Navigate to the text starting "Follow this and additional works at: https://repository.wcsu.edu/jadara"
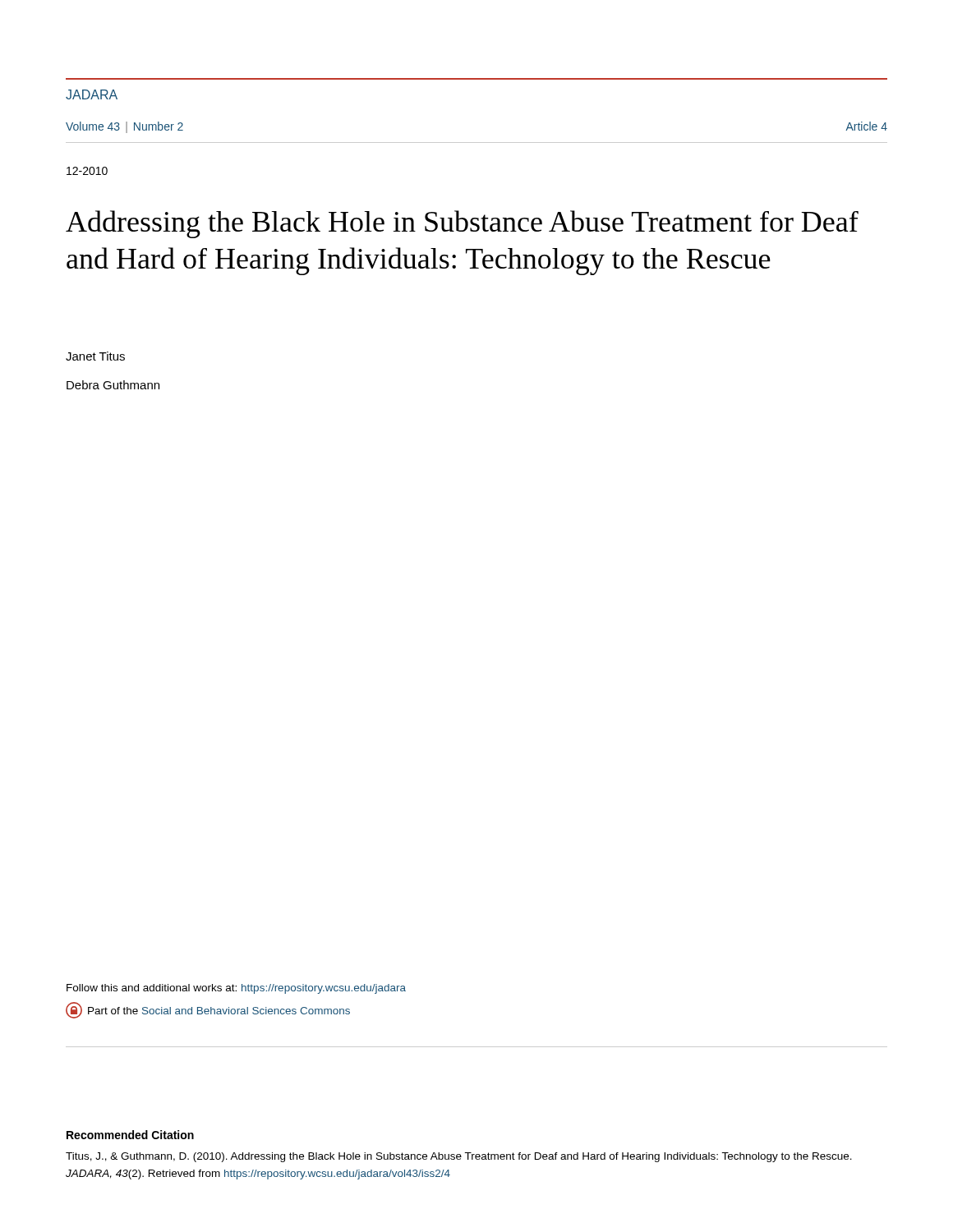Screen dimensions: 1232x953 pyautogui.click(x=236, y=988)
